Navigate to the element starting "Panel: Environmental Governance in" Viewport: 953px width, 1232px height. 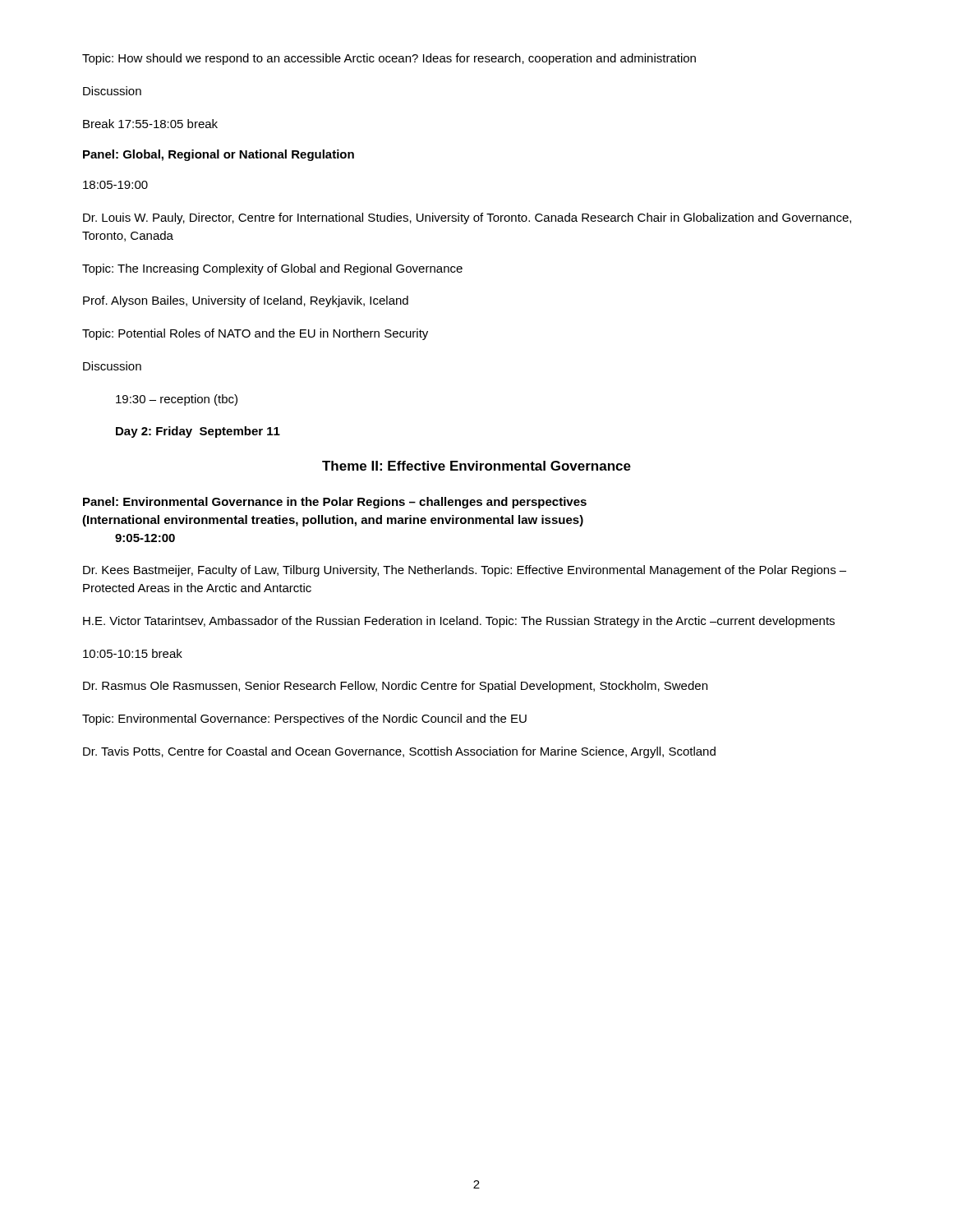point(335,519)
